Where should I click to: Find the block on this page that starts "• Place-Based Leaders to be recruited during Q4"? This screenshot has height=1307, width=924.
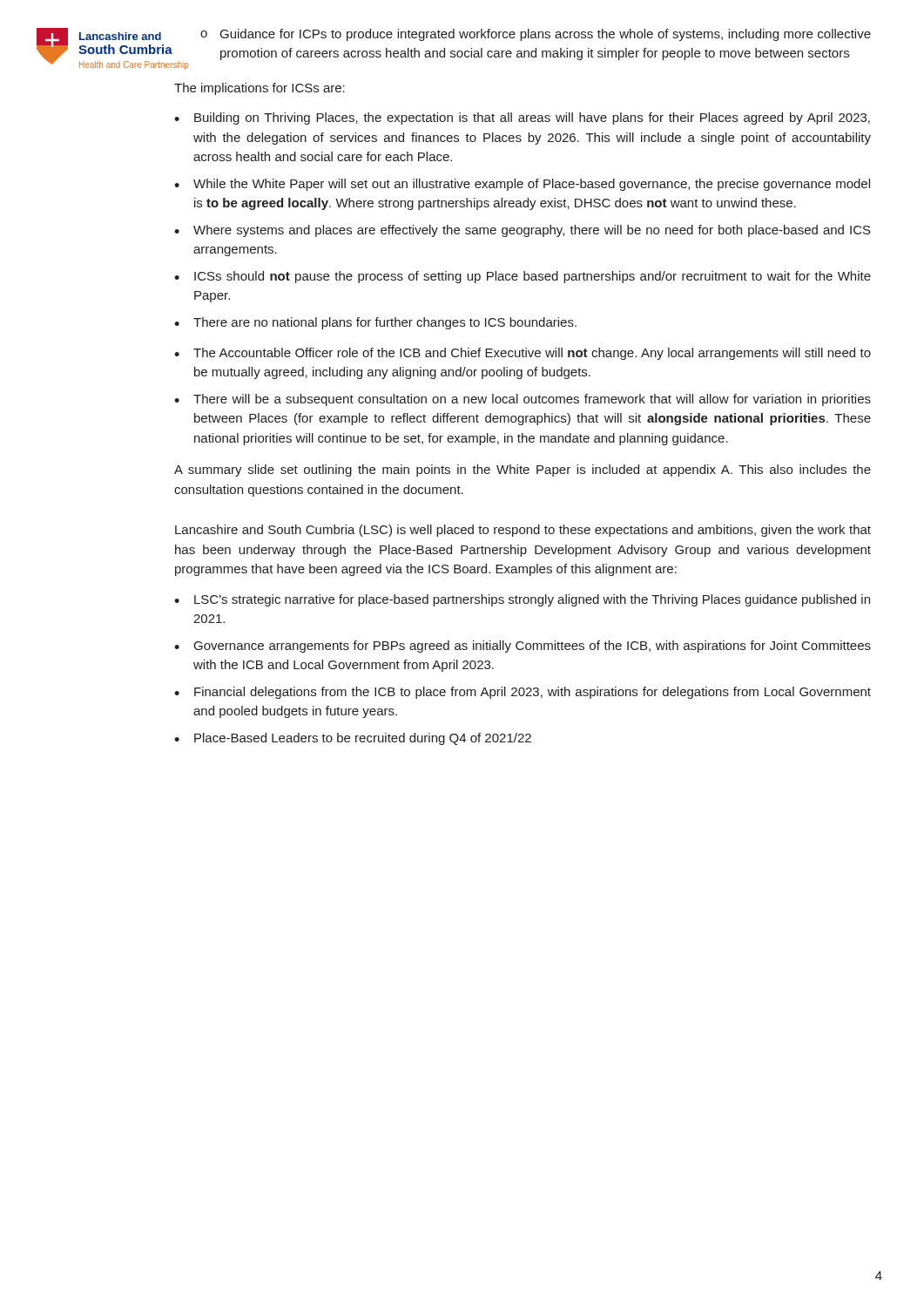tap(523, 740)
